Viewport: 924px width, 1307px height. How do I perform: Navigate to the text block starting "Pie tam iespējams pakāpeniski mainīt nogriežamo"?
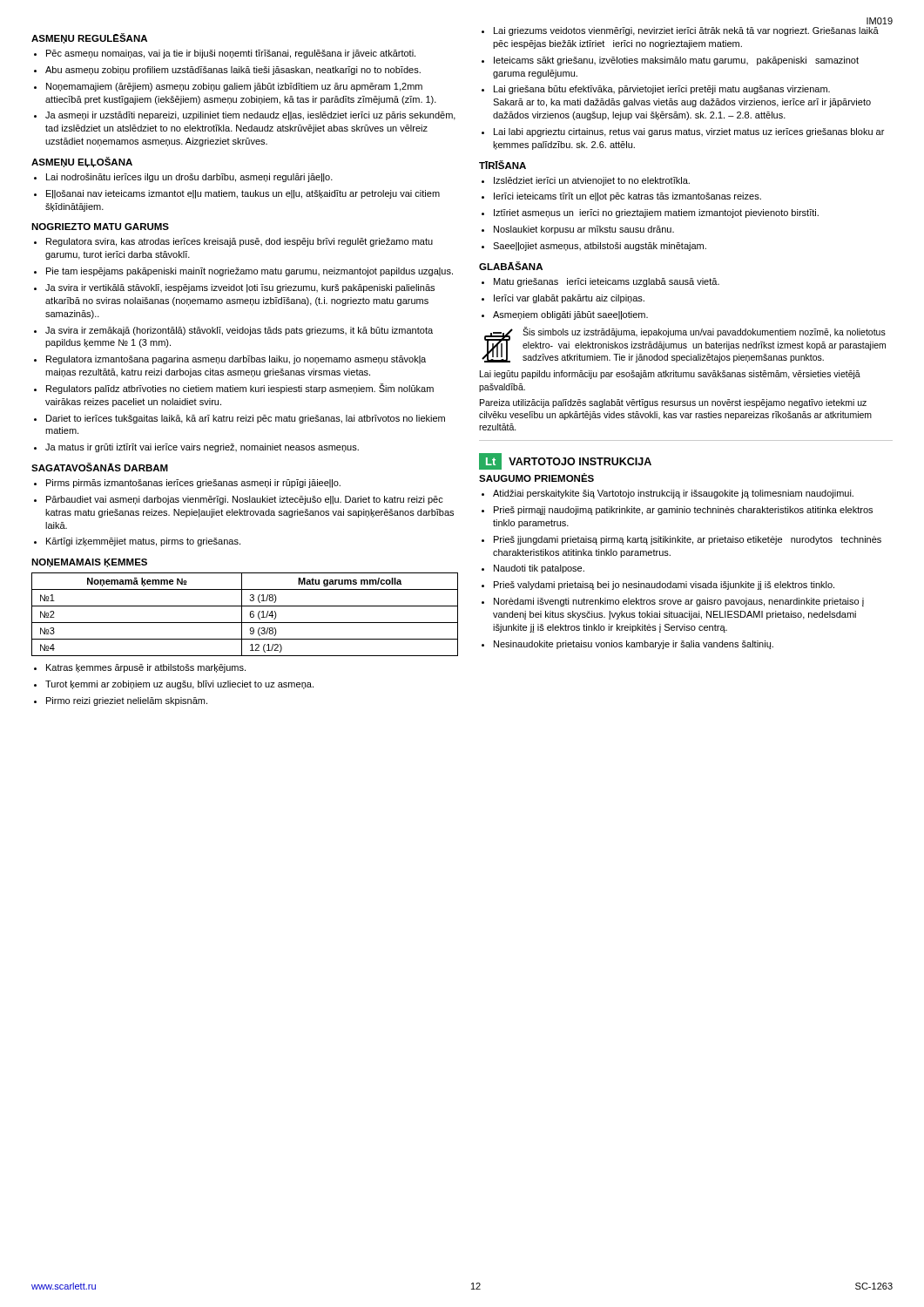point(249,271)
